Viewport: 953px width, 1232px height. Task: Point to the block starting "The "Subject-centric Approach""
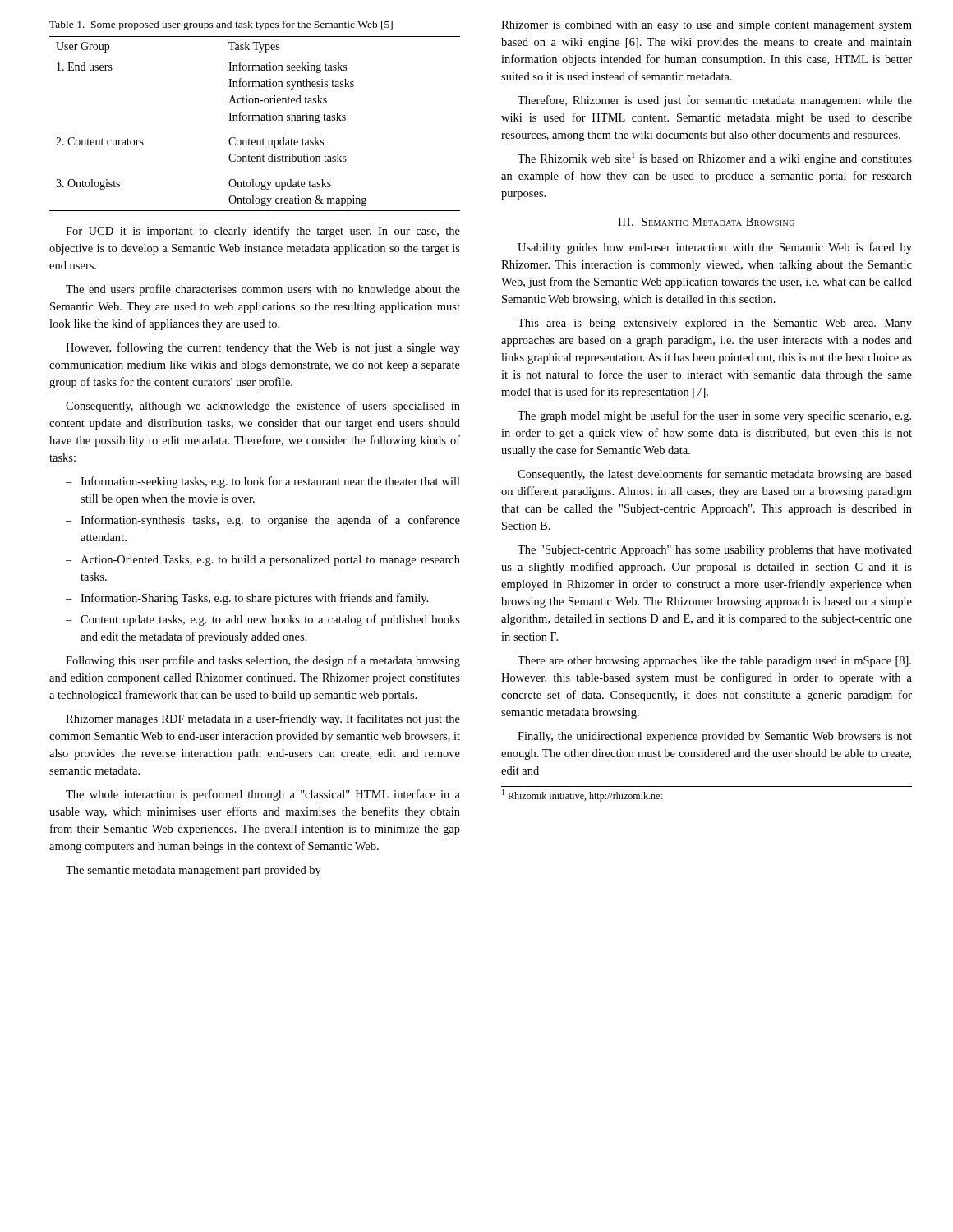(707, 593)
